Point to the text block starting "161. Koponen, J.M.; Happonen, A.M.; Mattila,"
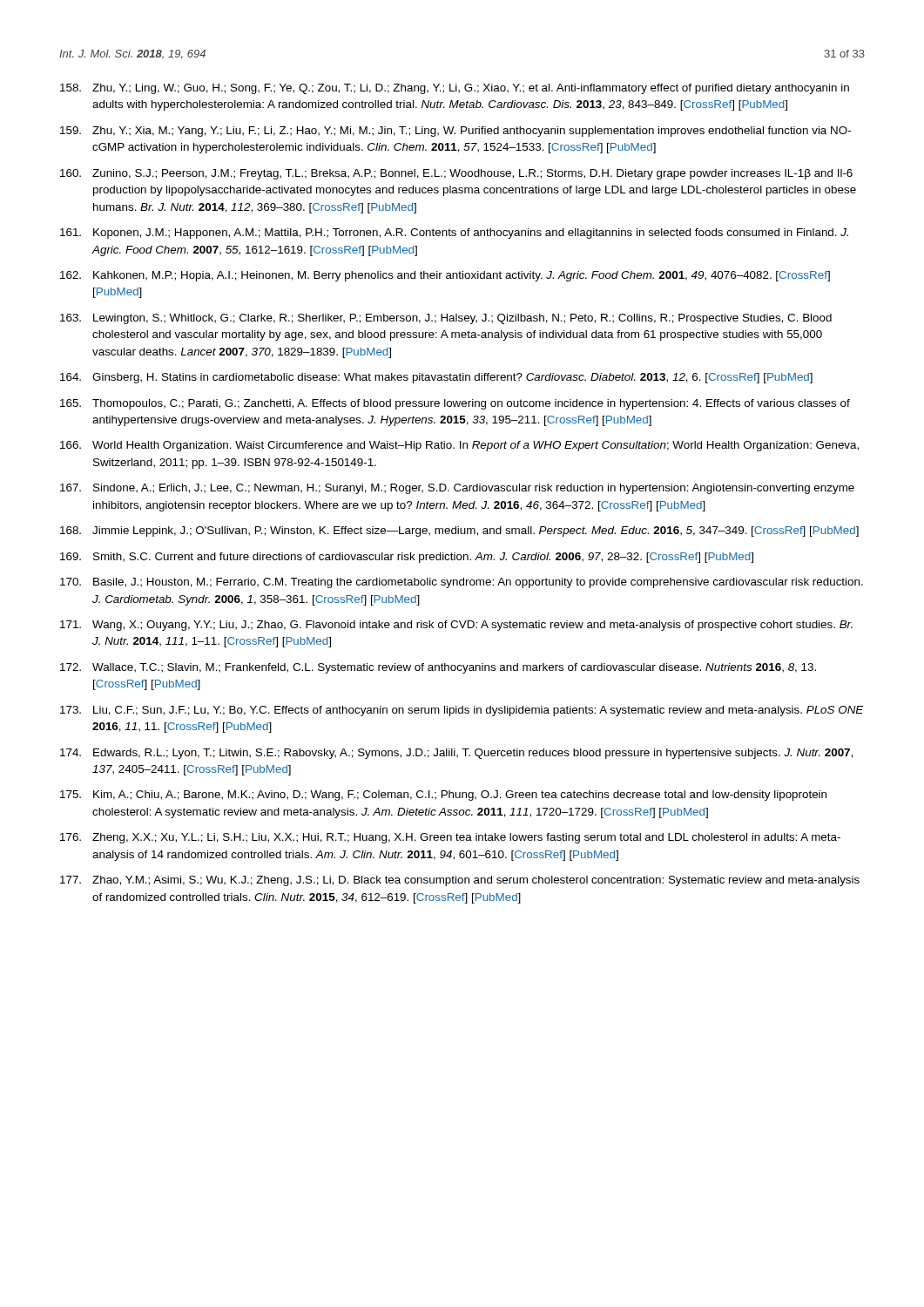The image size is (924, 1307). (462, 241)
